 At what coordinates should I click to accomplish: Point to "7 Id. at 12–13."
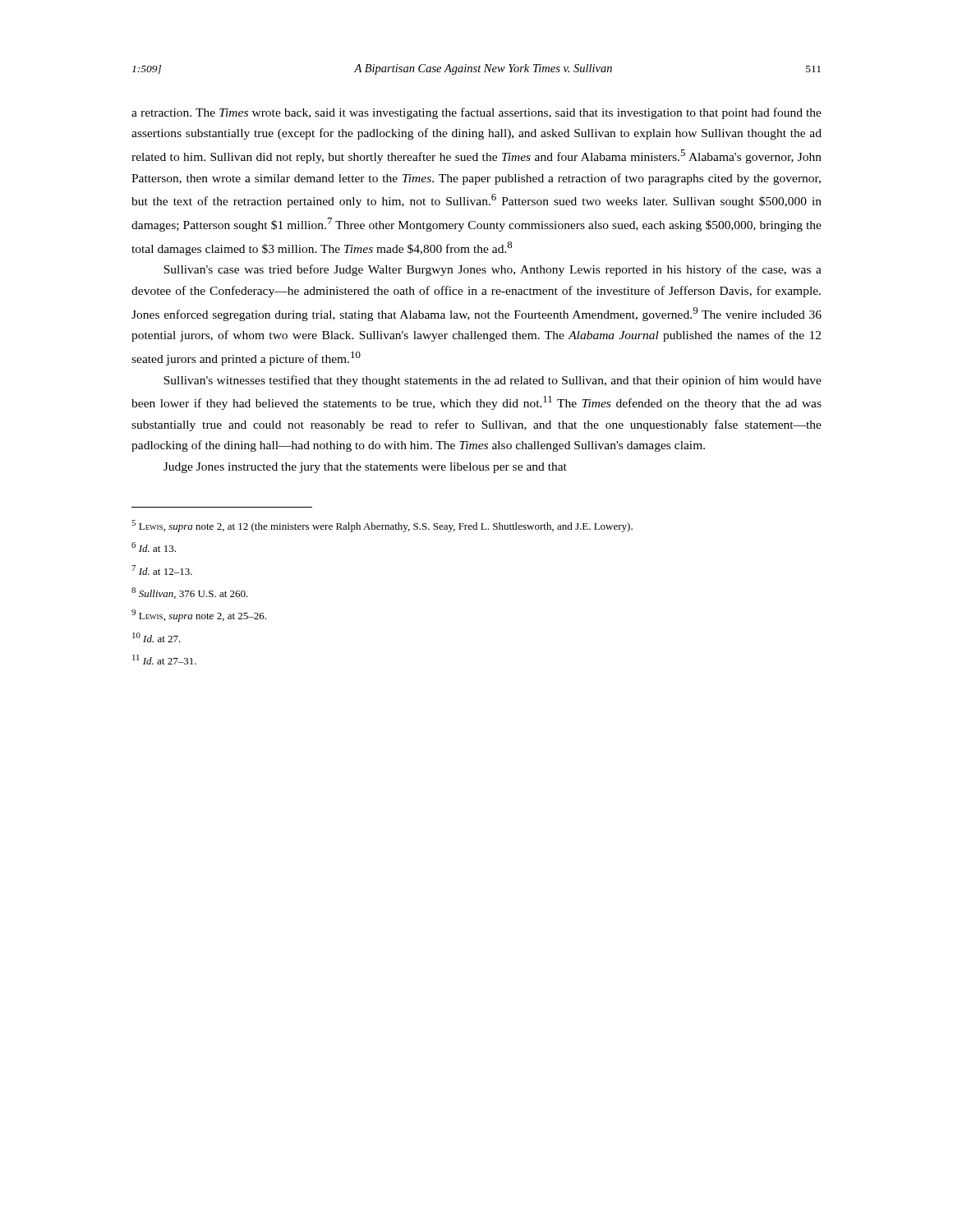(x=162, y=570)
